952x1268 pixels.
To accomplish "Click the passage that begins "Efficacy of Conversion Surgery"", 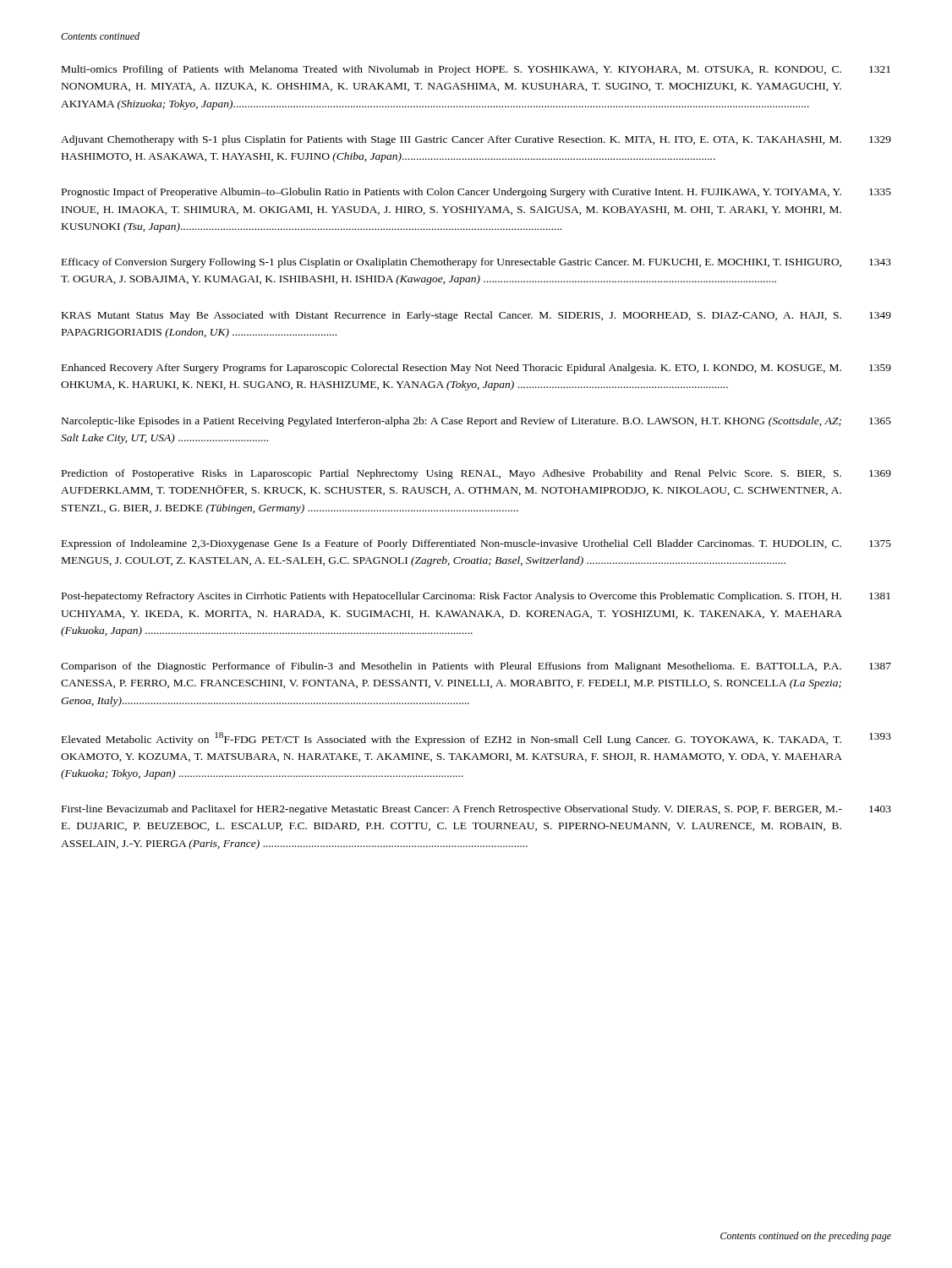I will (476, 271).
